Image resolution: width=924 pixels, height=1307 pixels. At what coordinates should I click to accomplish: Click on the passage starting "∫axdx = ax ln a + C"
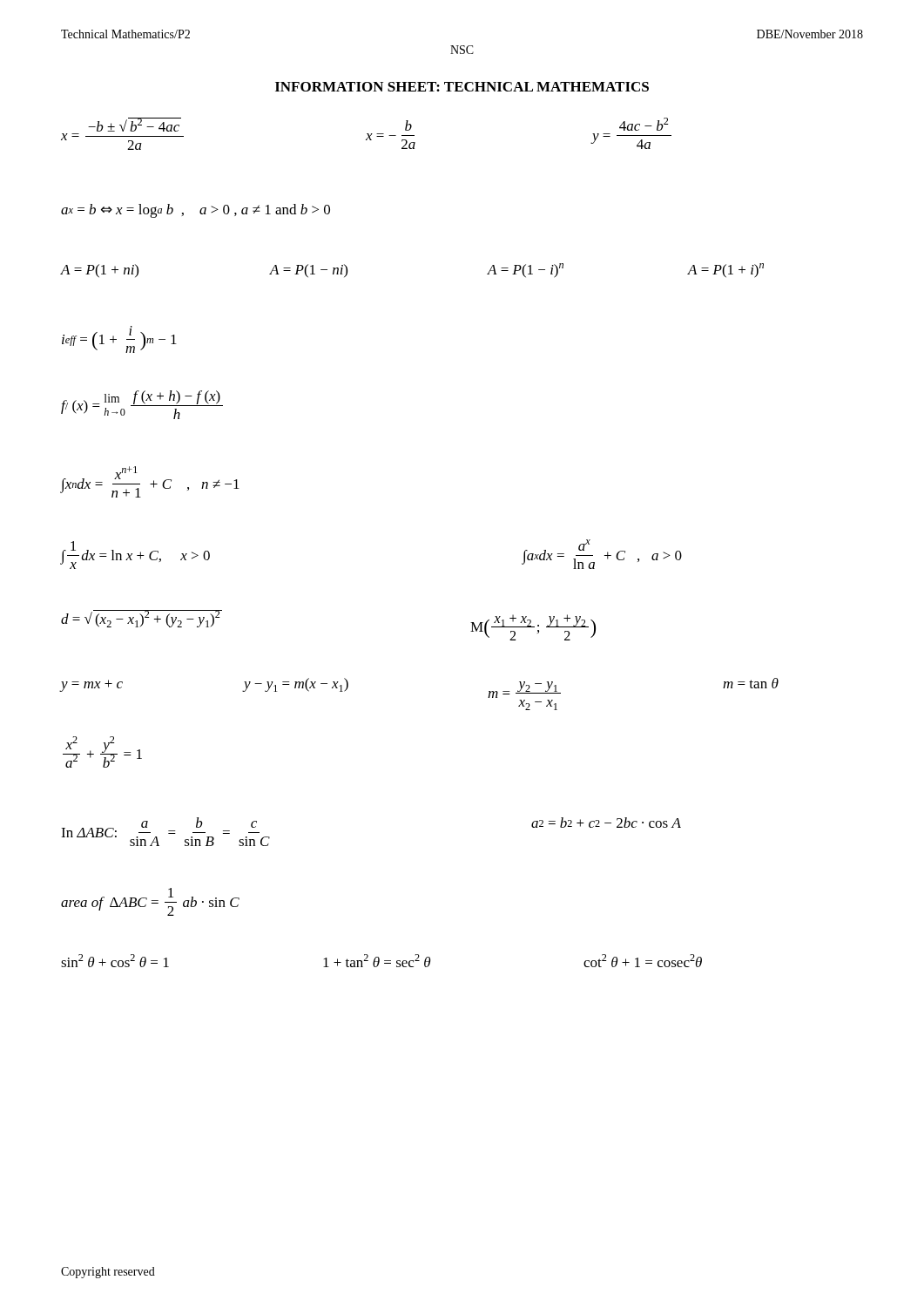point(602,556)
